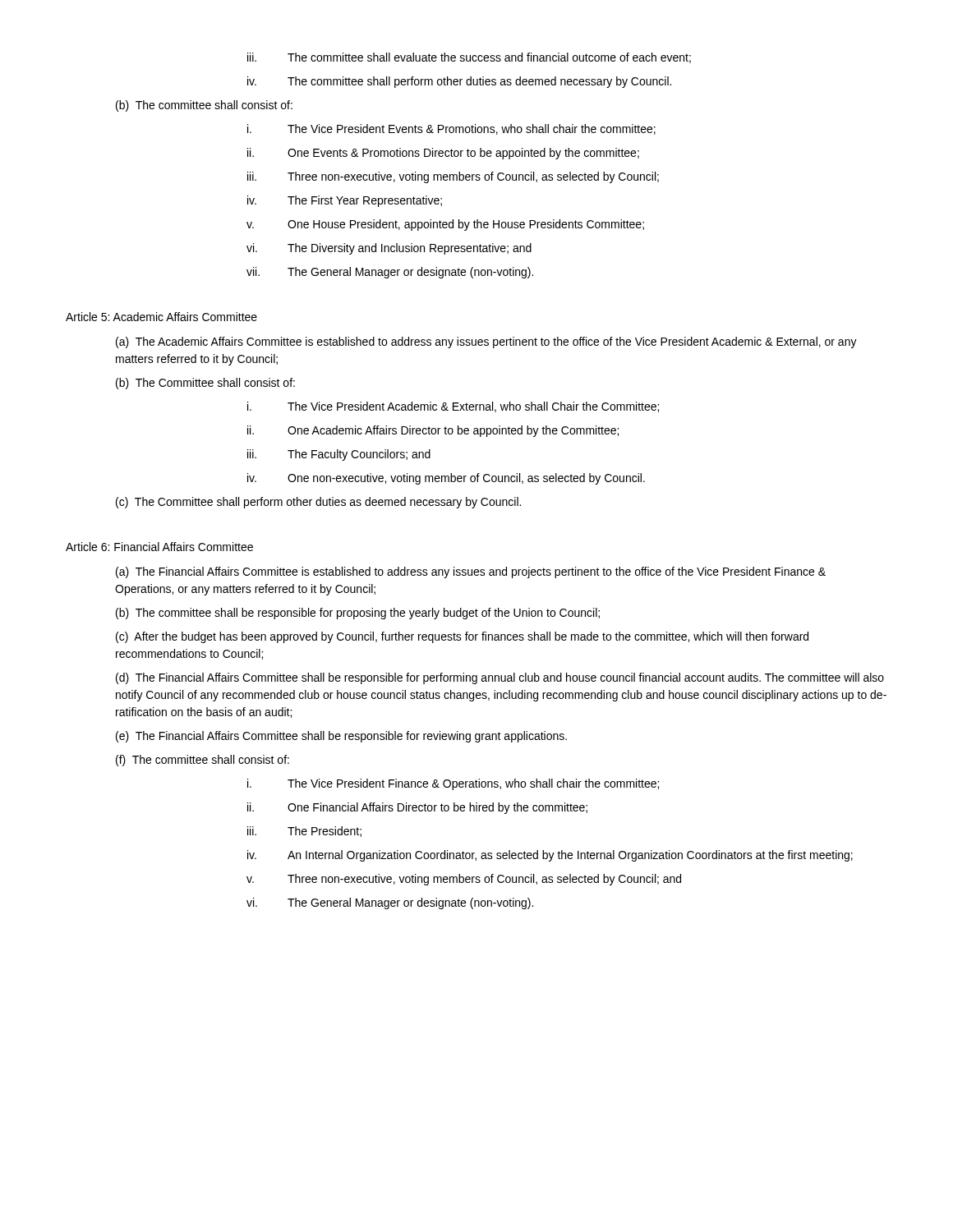Image resolution: width=953 pixels, height=1232 pixels.
Task: Select the list item with the text "ii. One Events"
Action: [567, 153]
